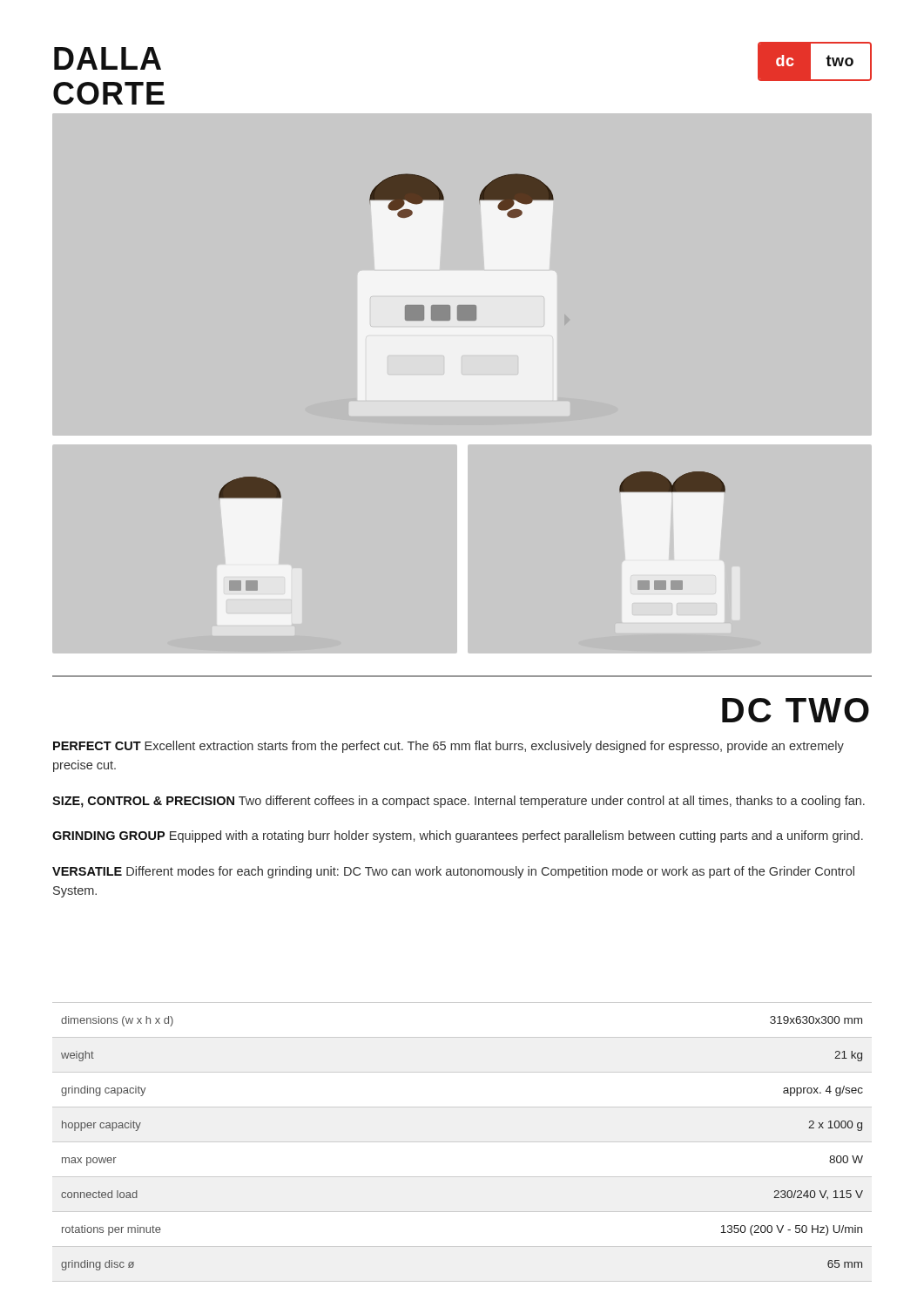Point to the text block starting "PERFECT CUT Excellent extraction starts from"
924x1307 pixels.
pos(448,756)
